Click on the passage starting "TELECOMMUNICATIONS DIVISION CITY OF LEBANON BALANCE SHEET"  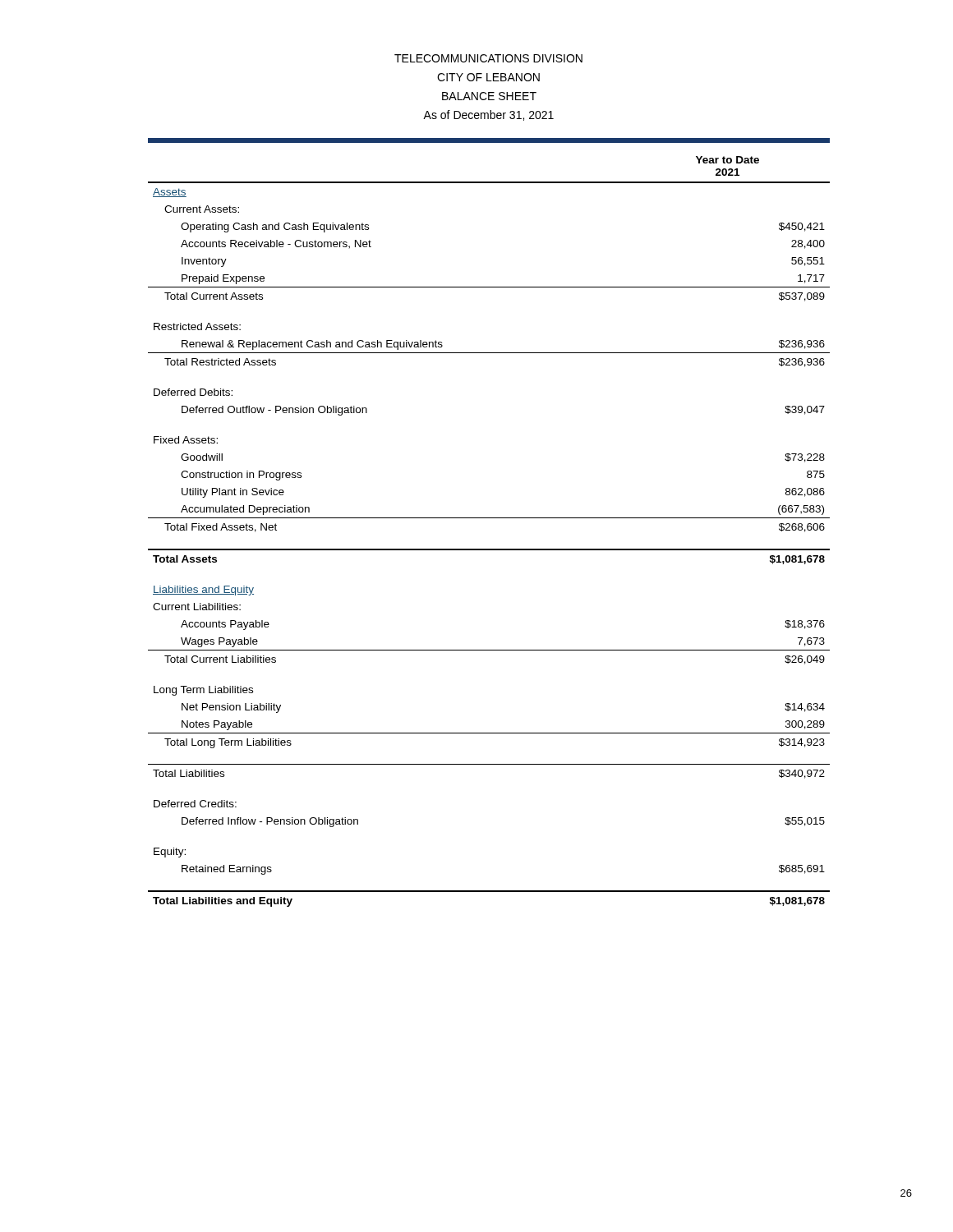coord(489,87)
